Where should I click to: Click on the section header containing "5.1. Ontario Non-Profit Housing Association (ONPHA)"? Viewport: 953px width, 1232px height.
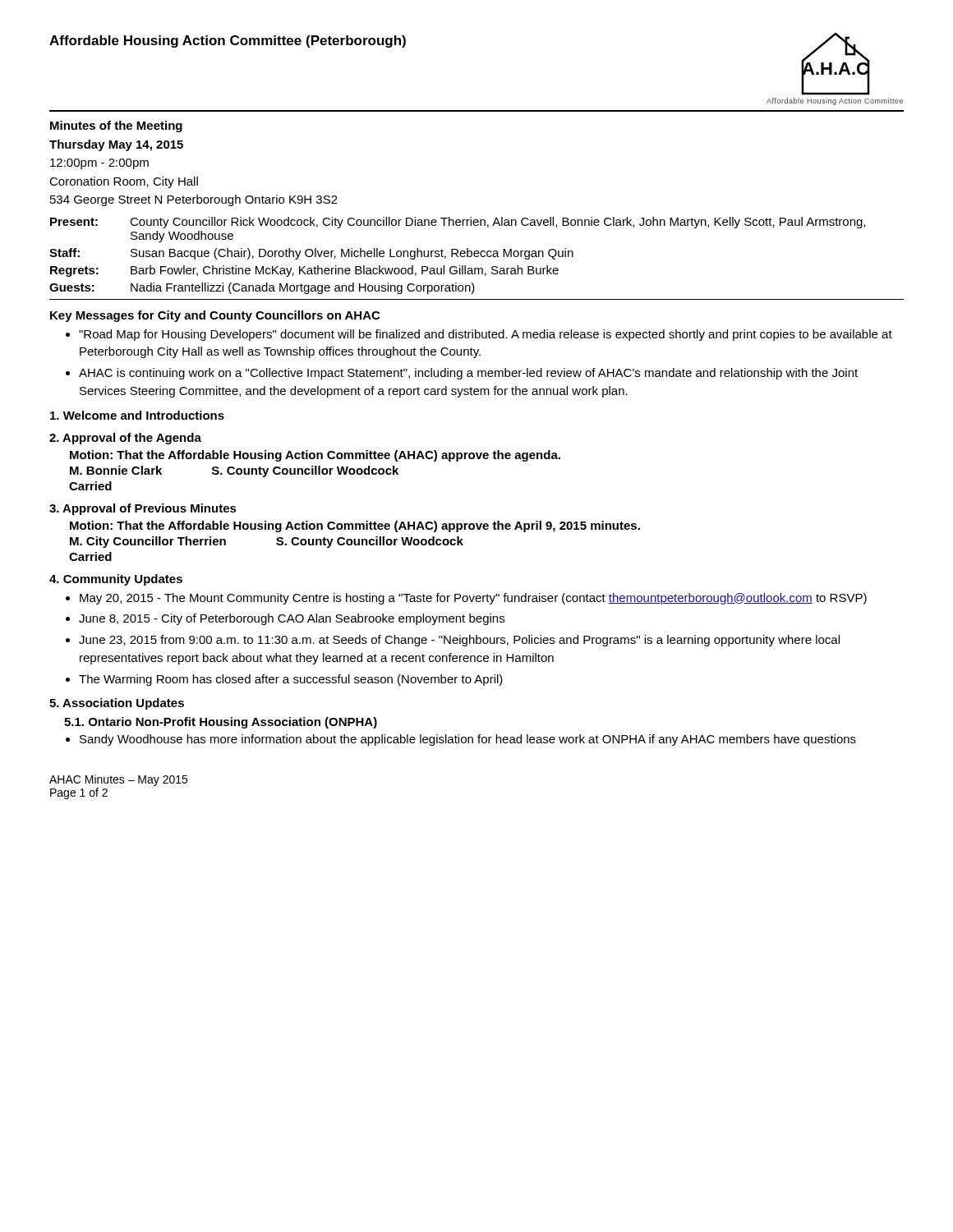221,722
